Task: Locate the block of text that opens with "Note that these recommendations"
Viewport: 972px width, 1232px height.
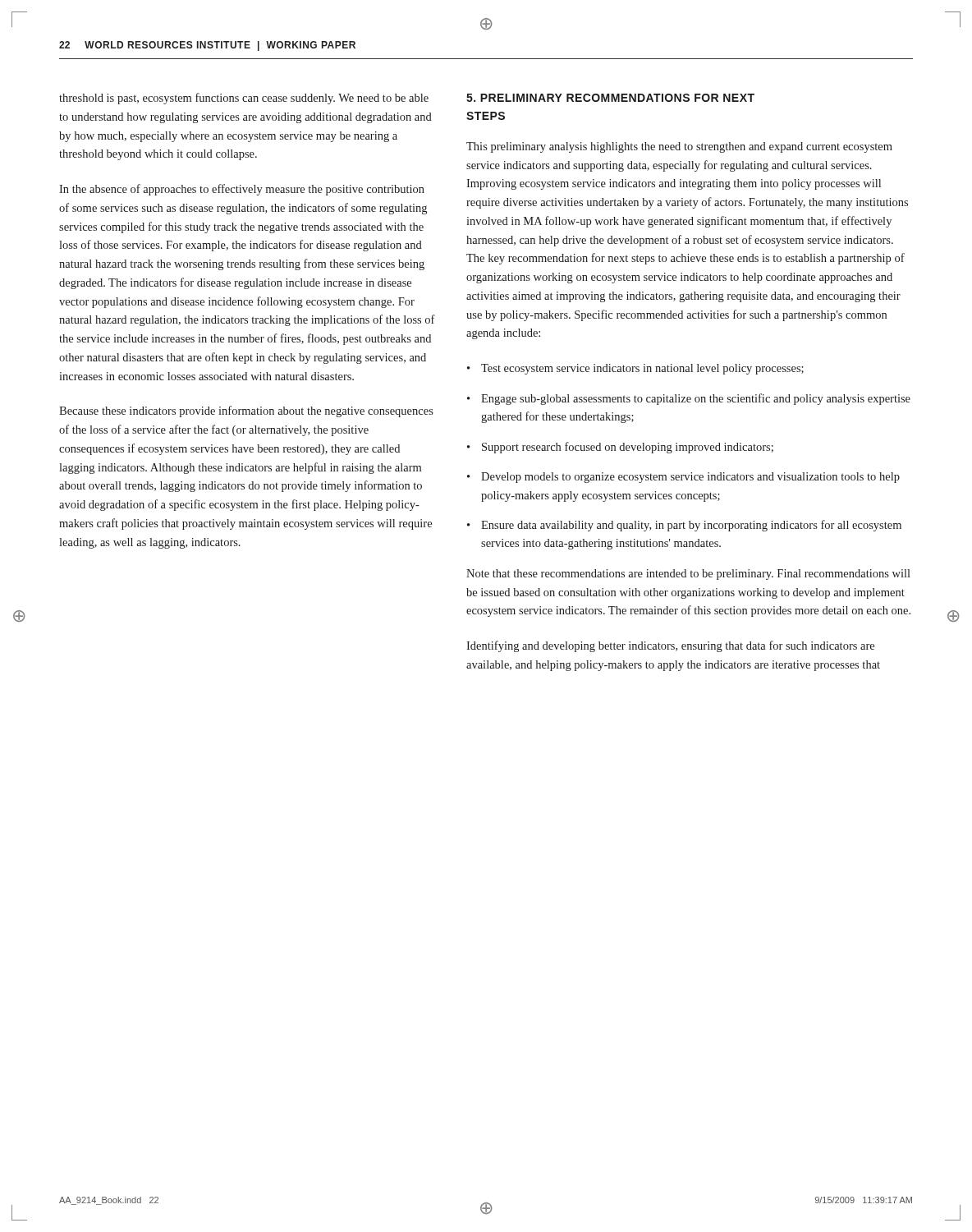Action: pyautogui.click(x=689, y=592)
